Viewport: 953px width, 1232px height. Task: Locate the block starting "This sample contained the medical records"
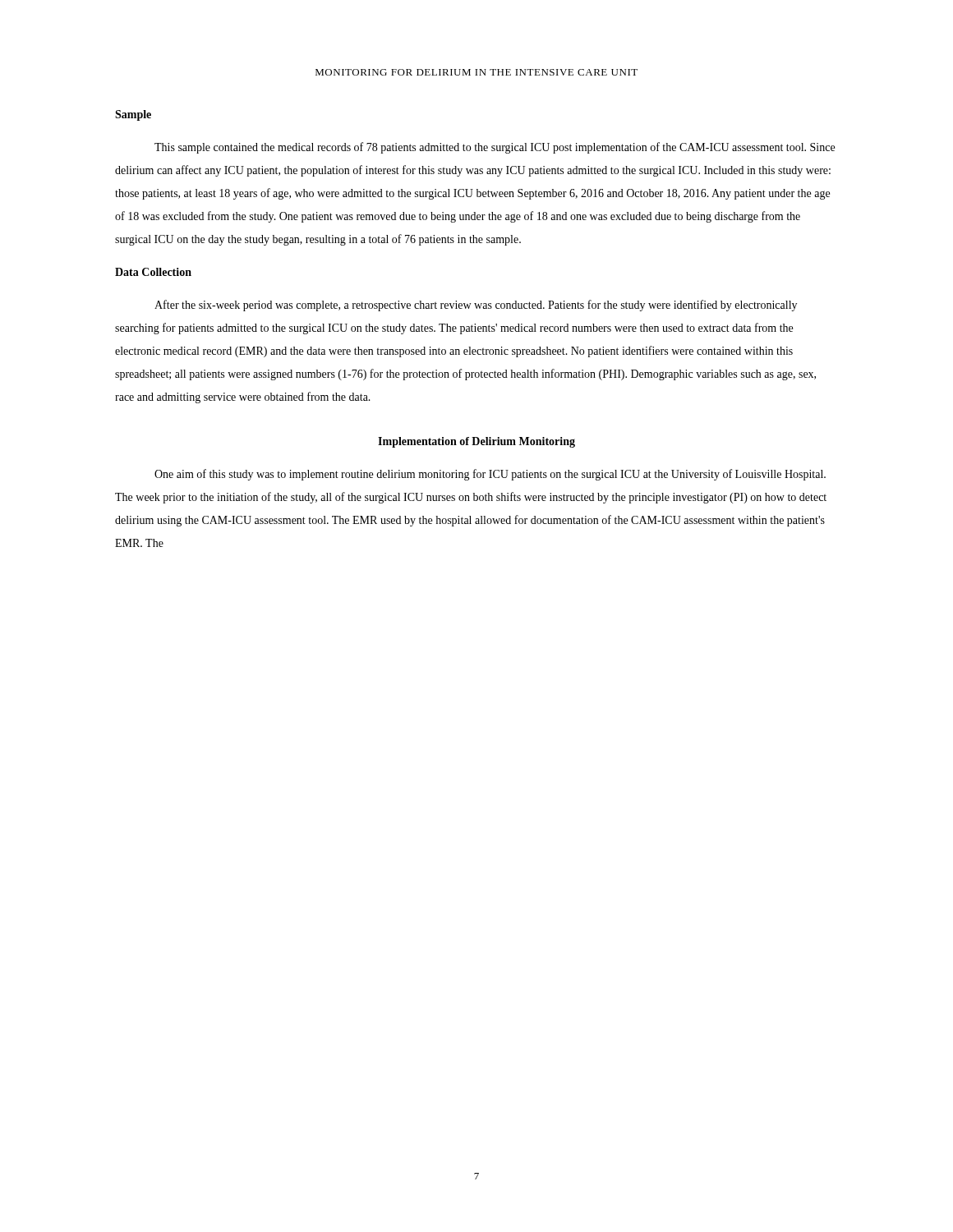click(x=476, y=194)
